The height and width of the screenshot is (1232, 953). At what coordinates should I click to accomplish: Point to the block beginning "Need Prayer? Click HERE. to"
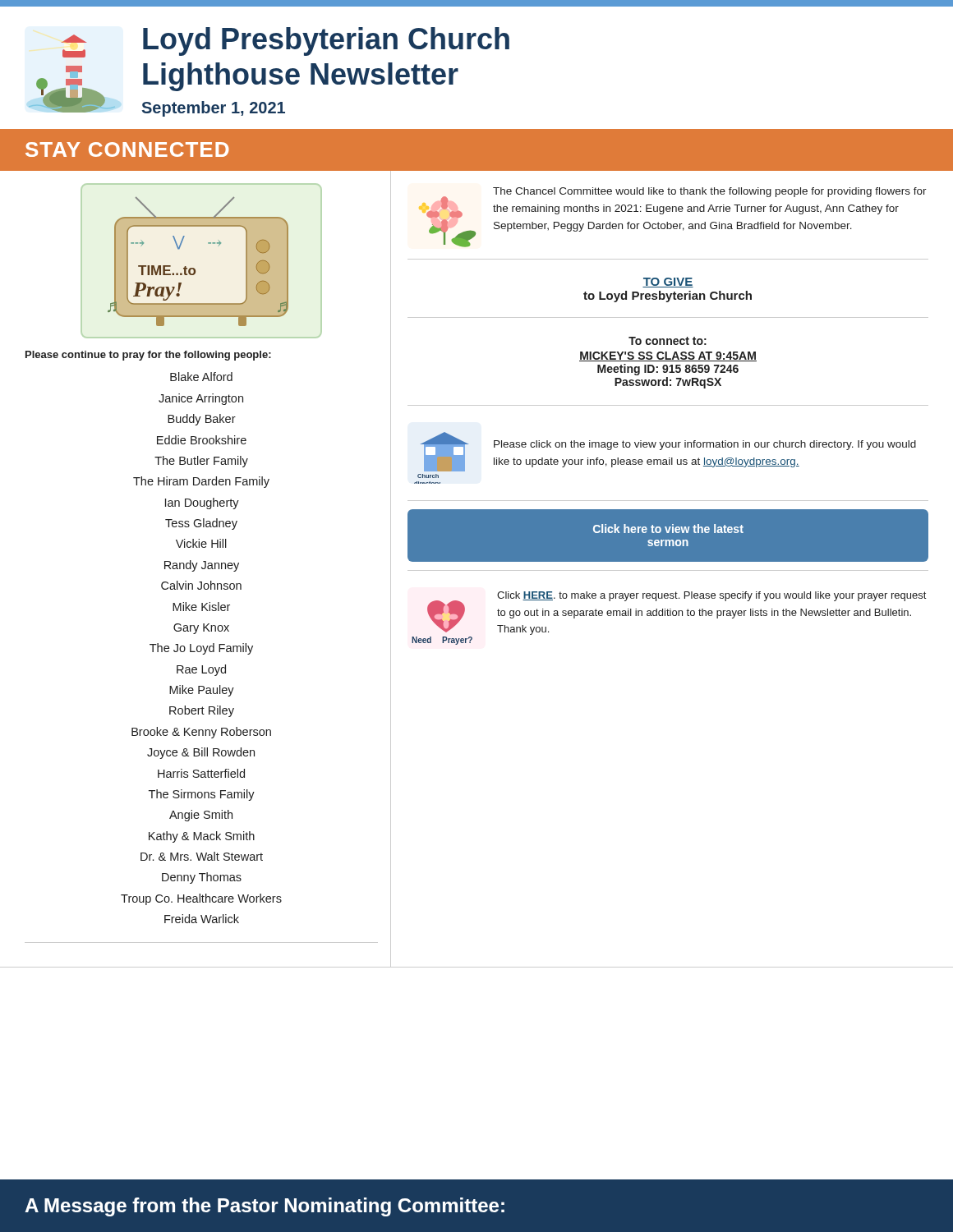(x=668, y=618)
